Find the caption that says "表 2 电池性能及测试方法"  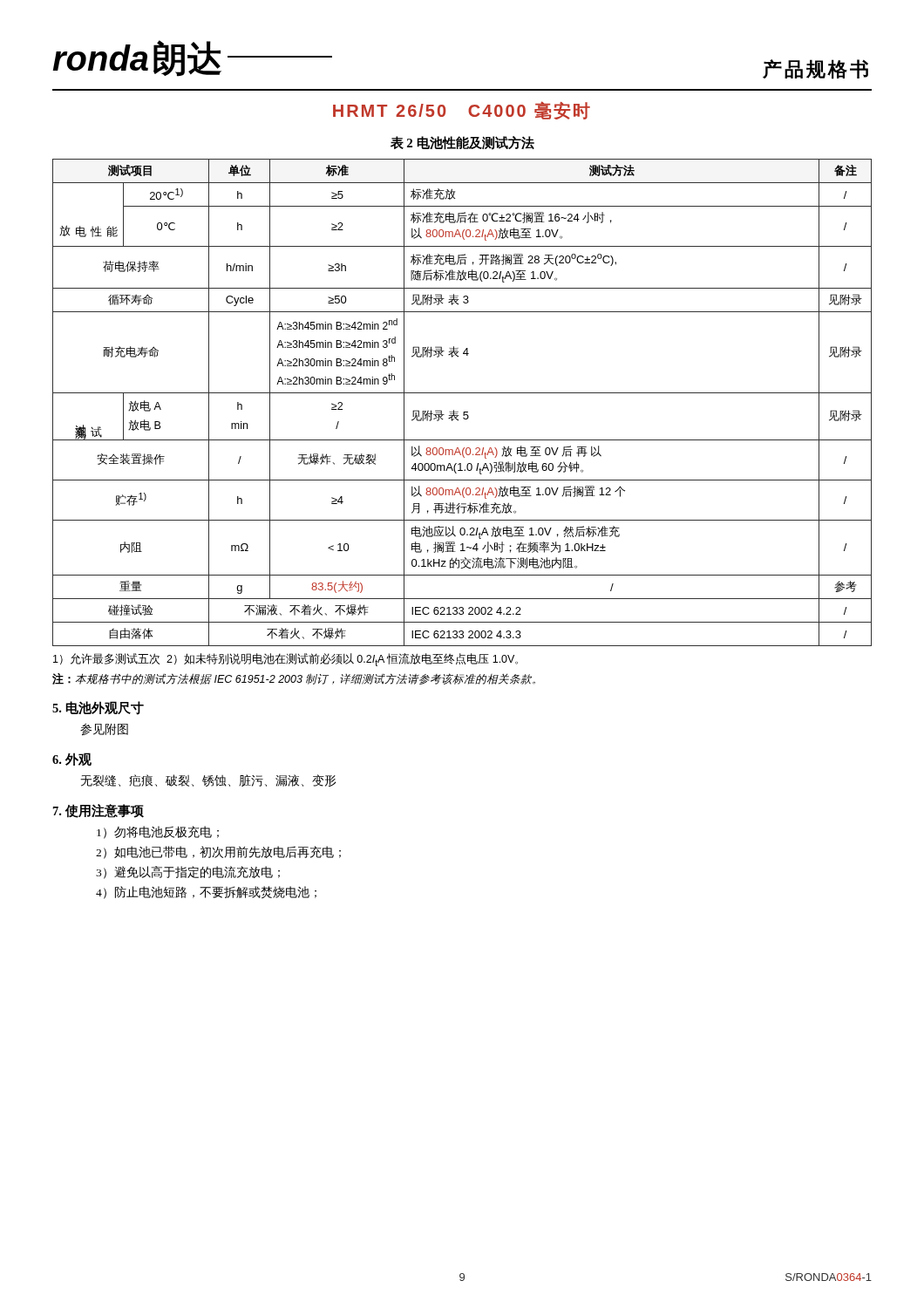coord(462,143)
